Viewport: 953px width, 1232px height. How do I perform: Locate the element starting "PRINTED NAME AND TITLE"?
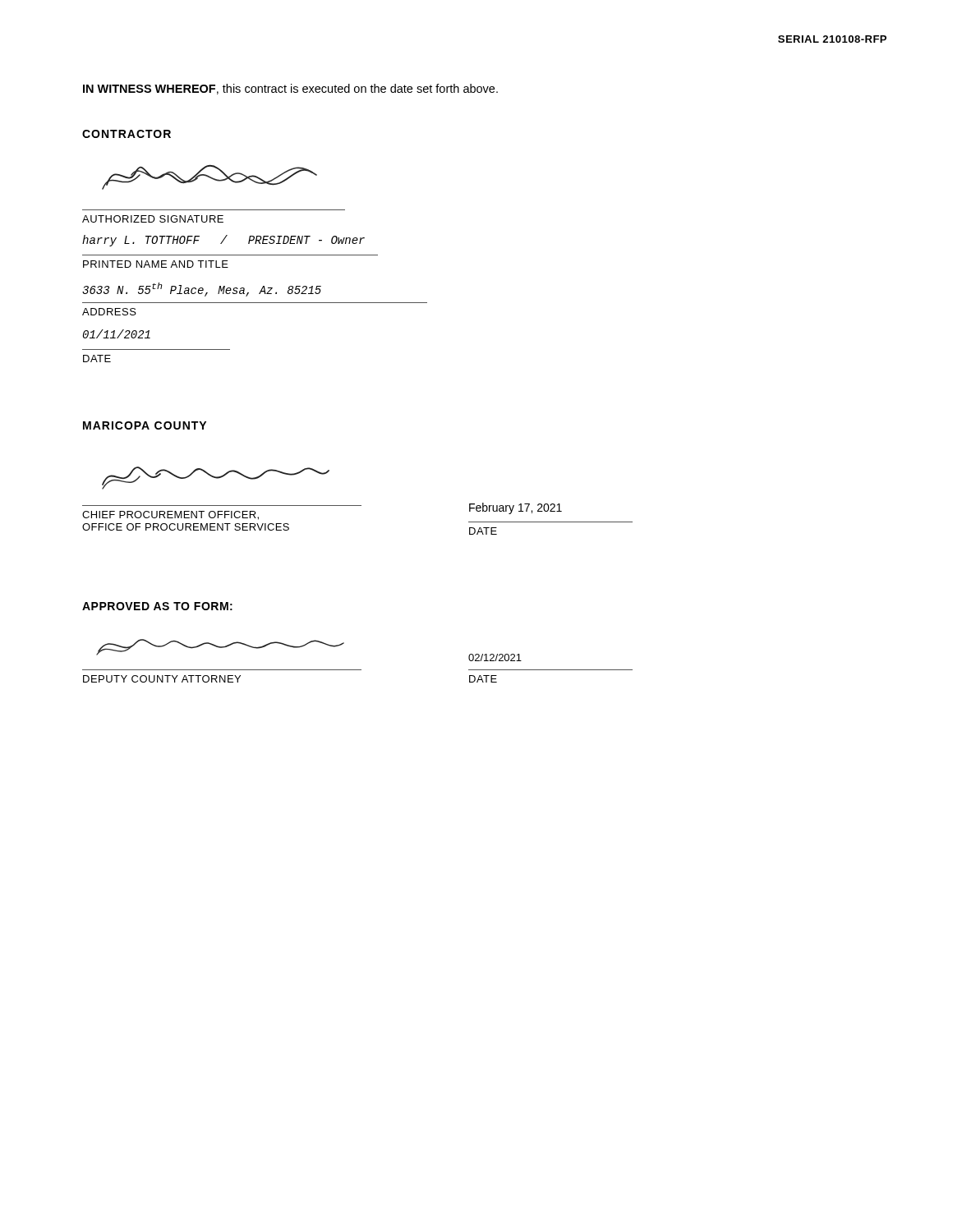click(x=155, y=264)
